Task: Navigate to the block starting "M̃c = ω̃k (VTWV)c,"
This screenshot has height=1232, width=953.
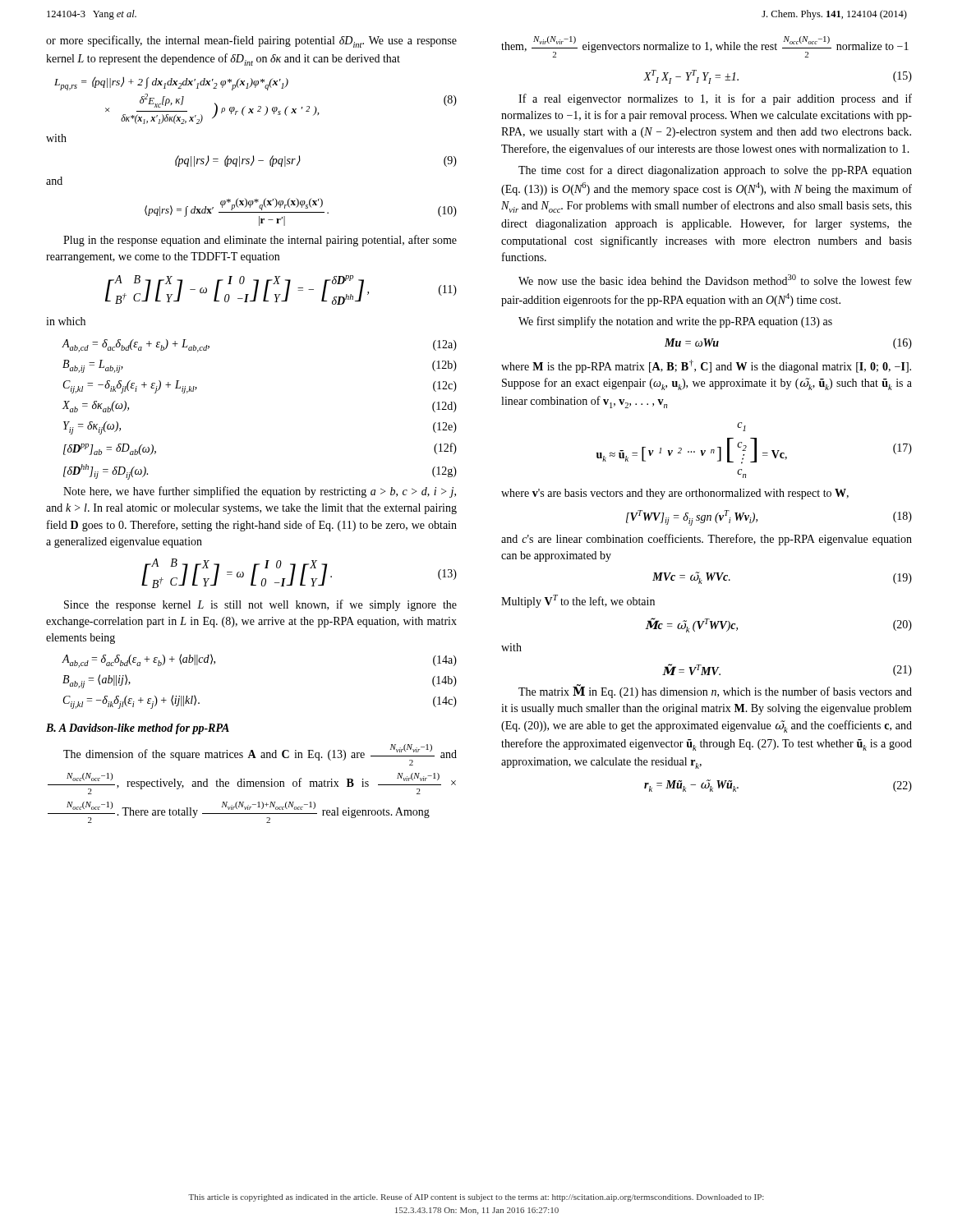Action: (707, 625)
